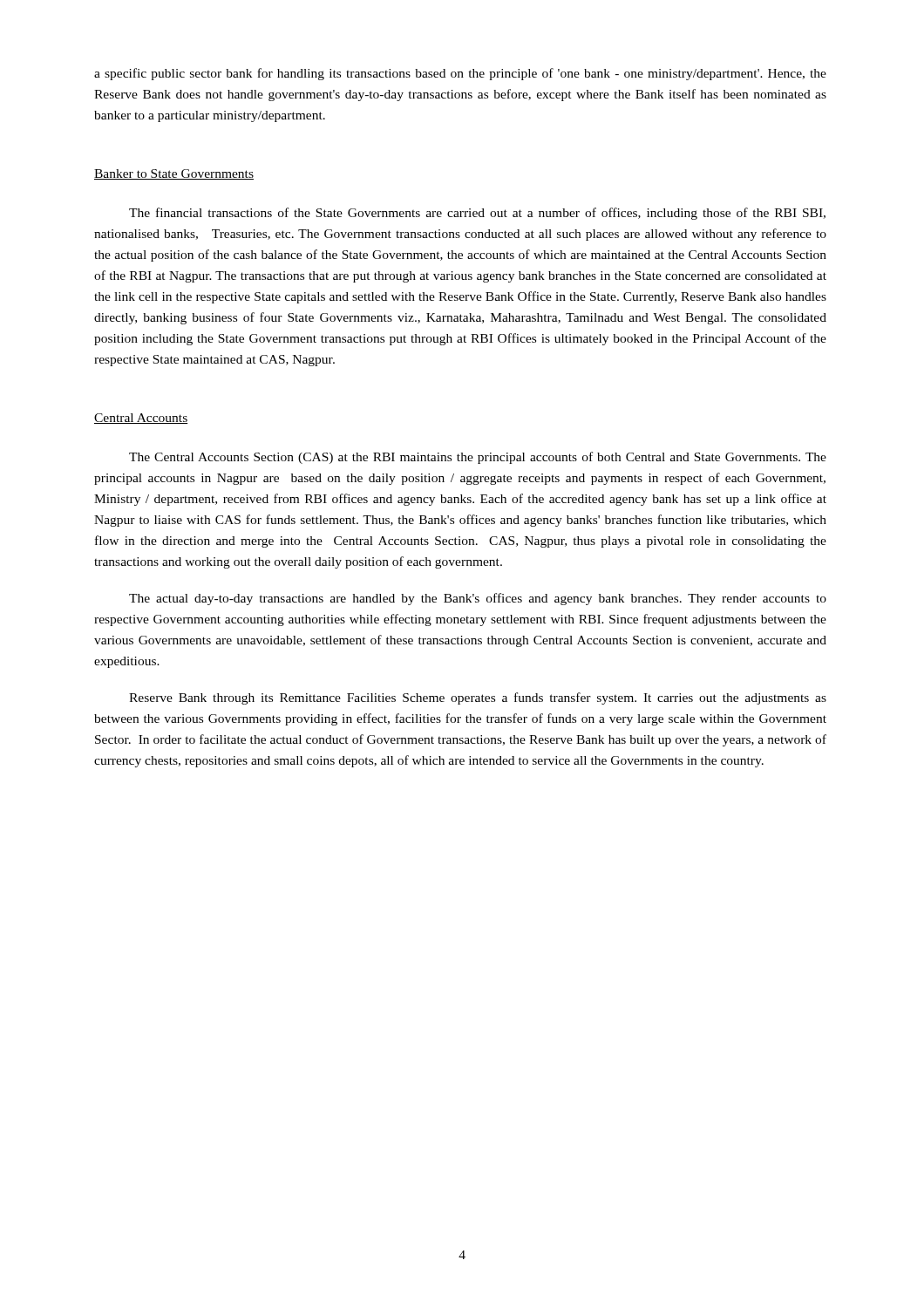Select the block starting "The actual day-to-day transactions are handled by the"

pyautogui.click(x=460, y=629)
